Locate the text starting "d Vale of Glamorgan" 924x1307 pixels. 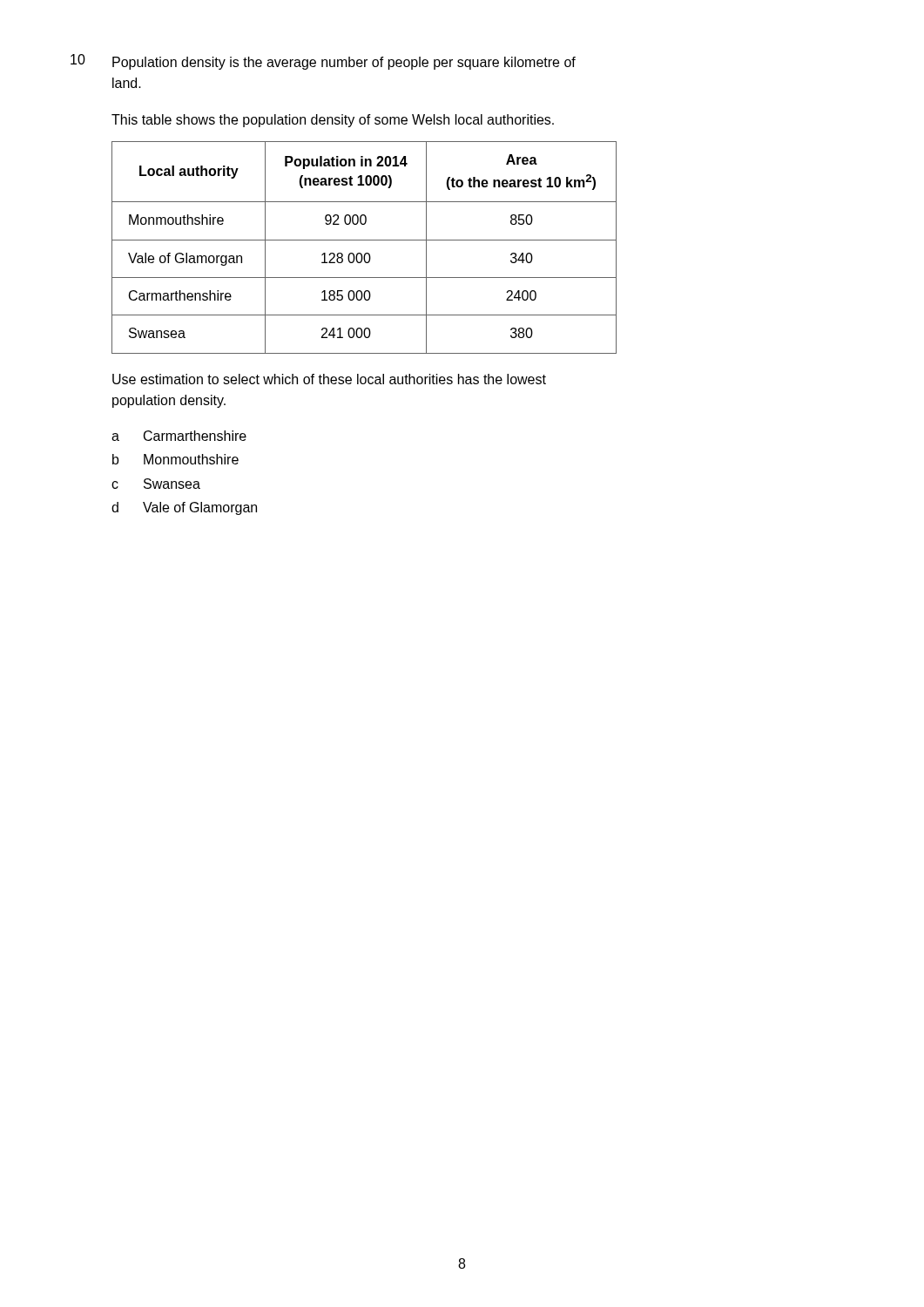pos(185,508)
